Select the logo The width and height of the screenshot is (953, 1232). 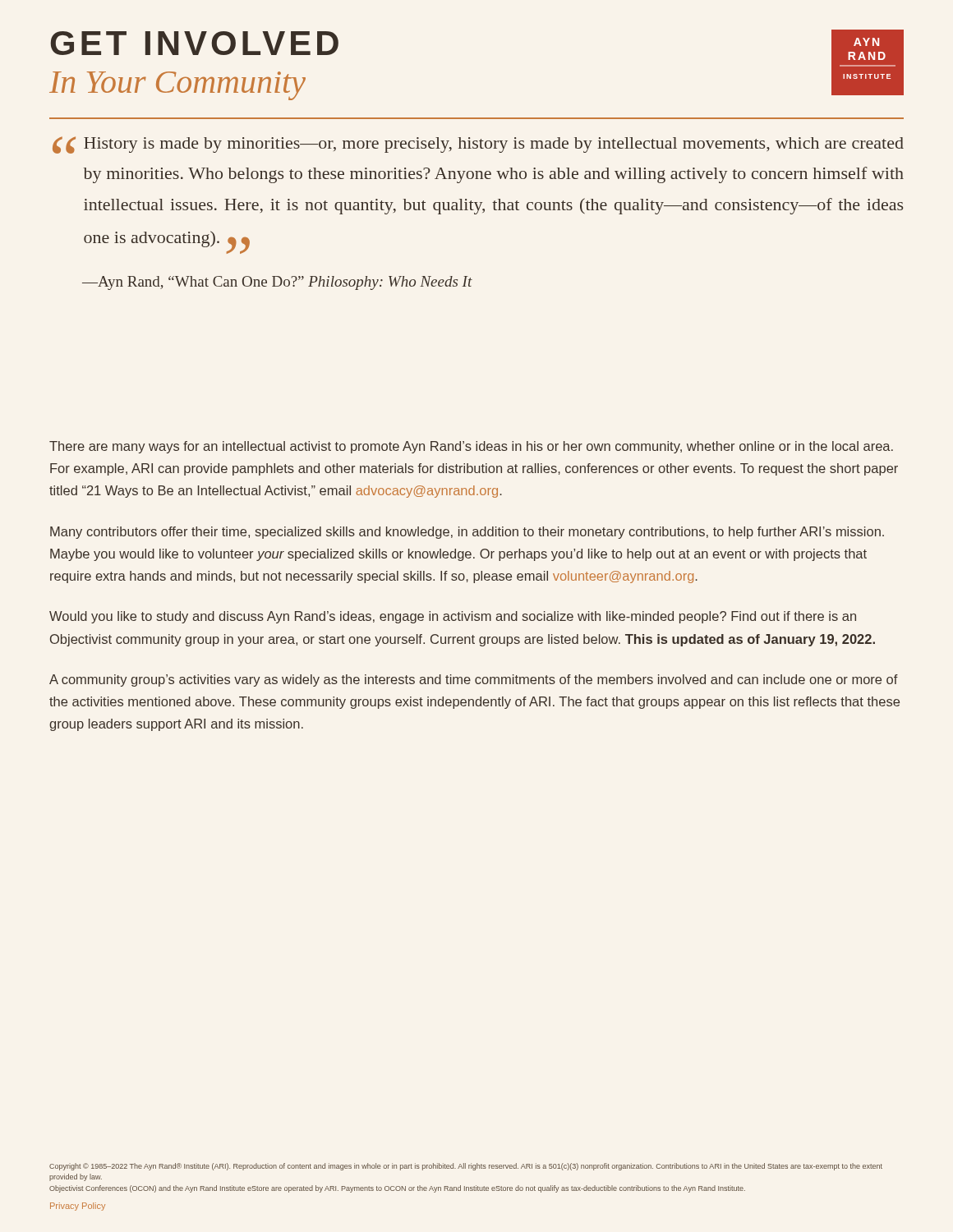[868, 62]
